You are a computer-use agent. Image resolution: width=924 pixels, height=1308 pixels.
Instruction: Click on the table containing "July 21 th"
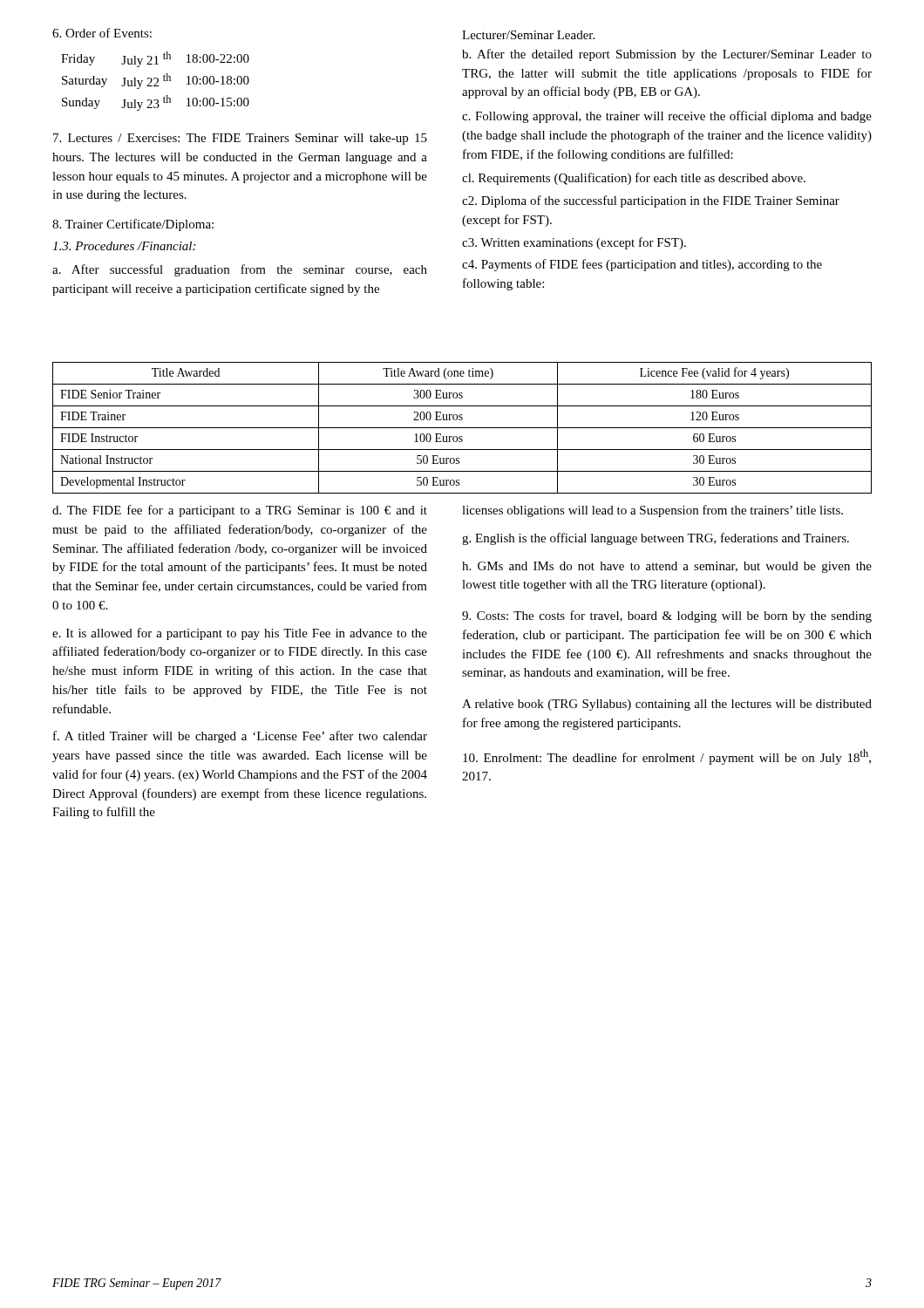[x=244, y=81]
